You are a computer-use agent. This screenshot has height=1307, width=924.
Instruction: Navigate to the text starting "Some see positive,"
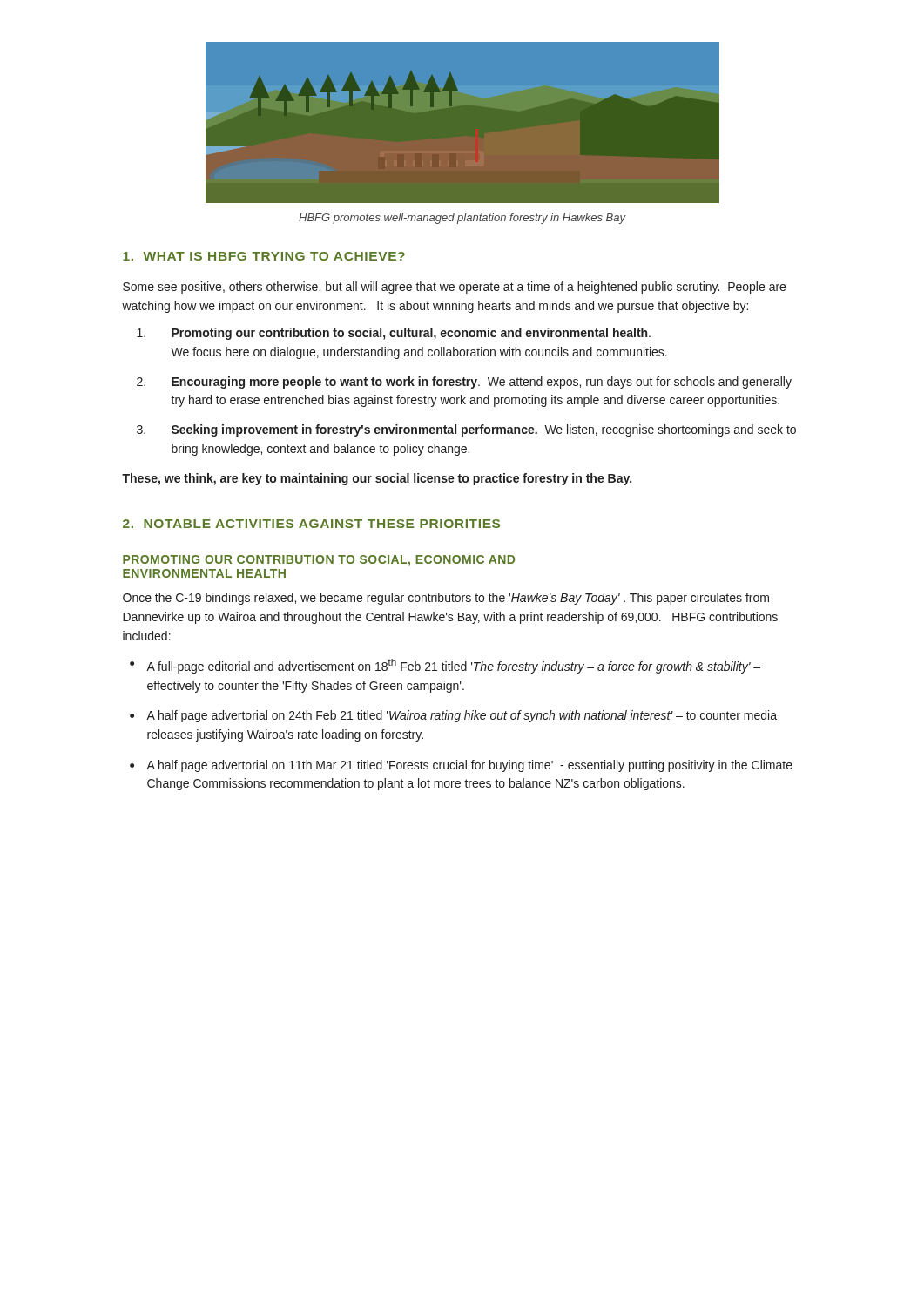tap(454, 296)
